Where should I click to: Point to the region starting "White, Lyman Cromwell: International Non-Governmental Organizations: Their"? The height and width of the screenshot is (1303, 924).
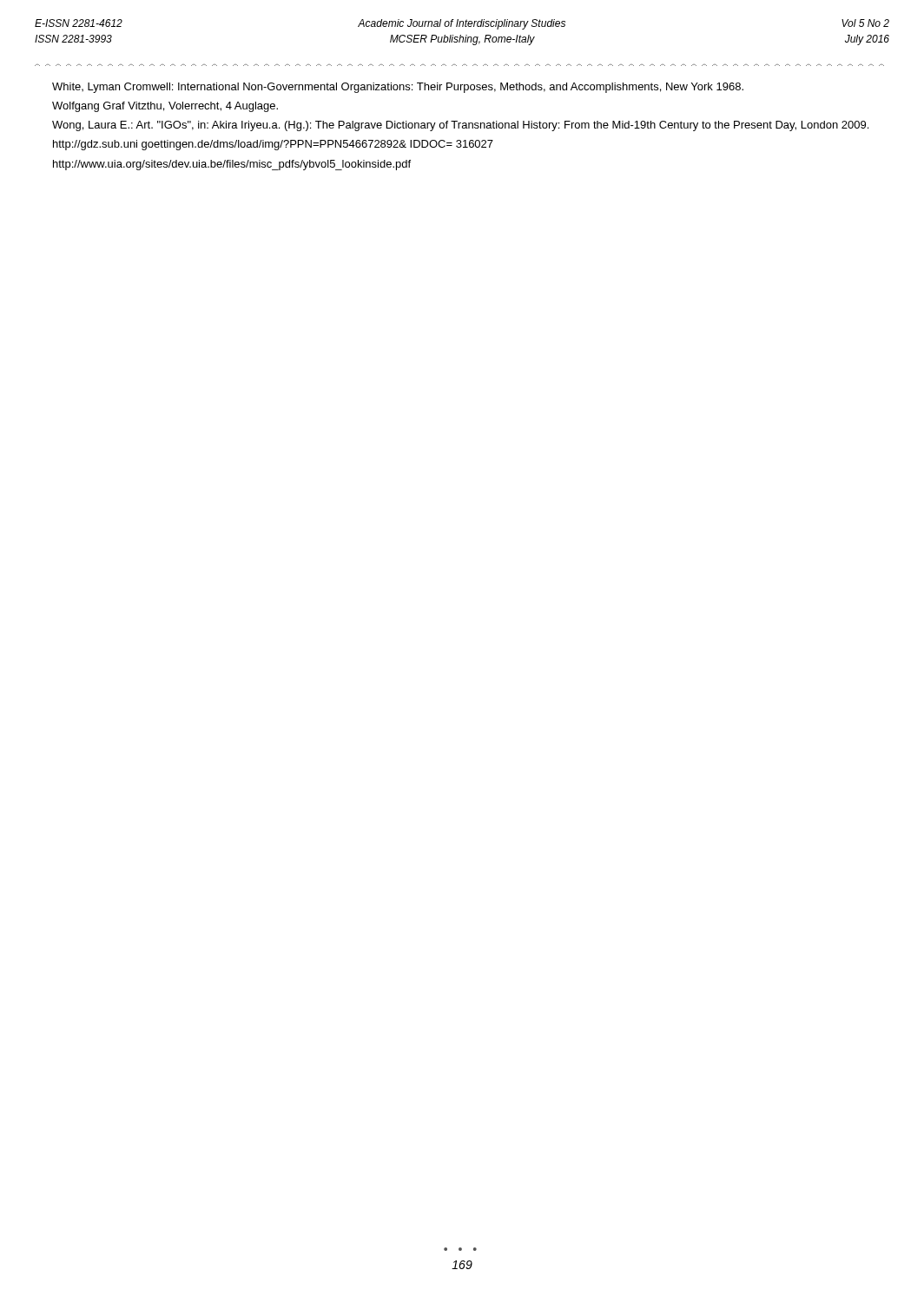pos(398,86)
